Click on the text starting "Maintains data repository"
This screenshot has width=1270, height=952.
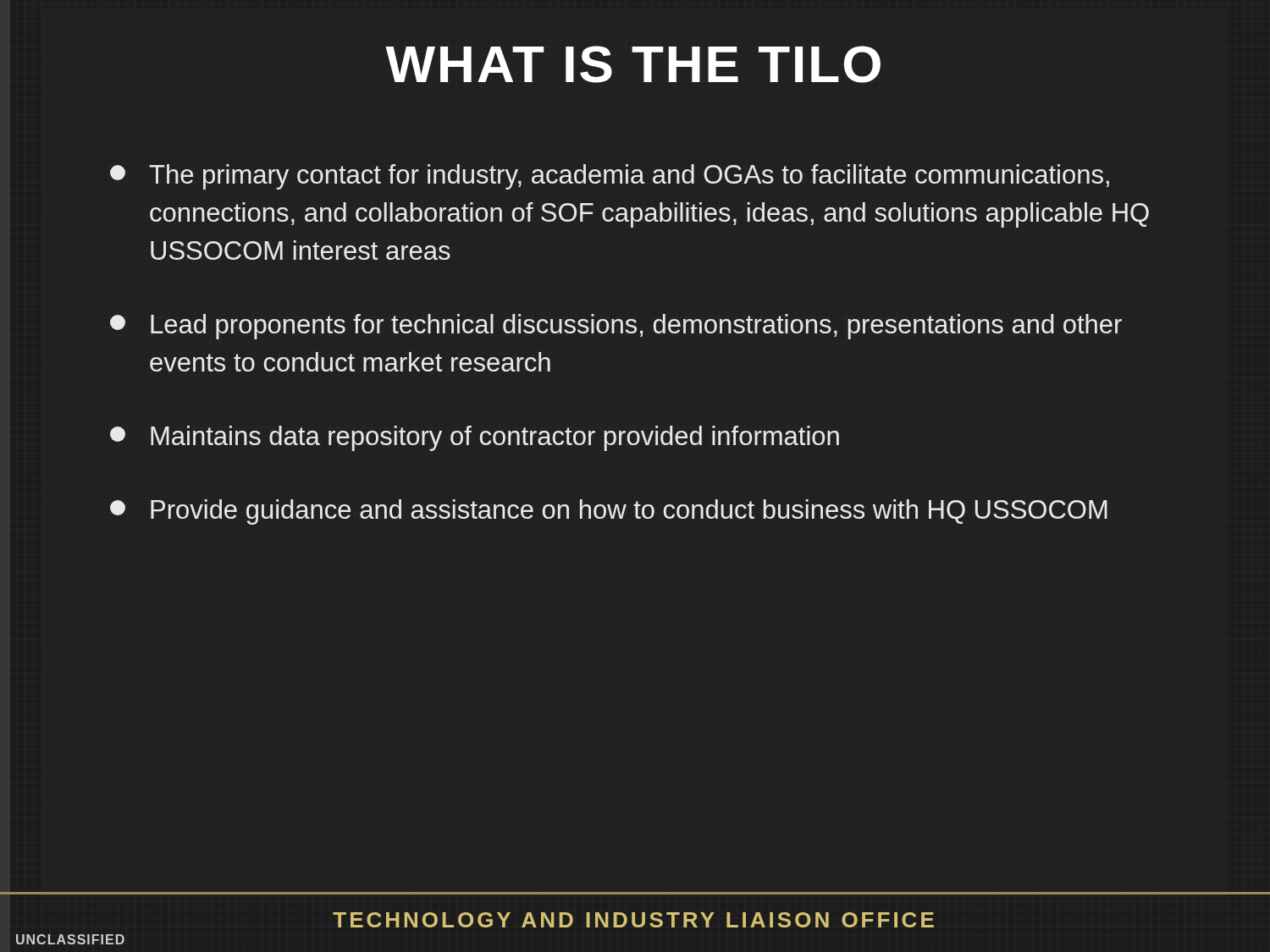(652, 437)
